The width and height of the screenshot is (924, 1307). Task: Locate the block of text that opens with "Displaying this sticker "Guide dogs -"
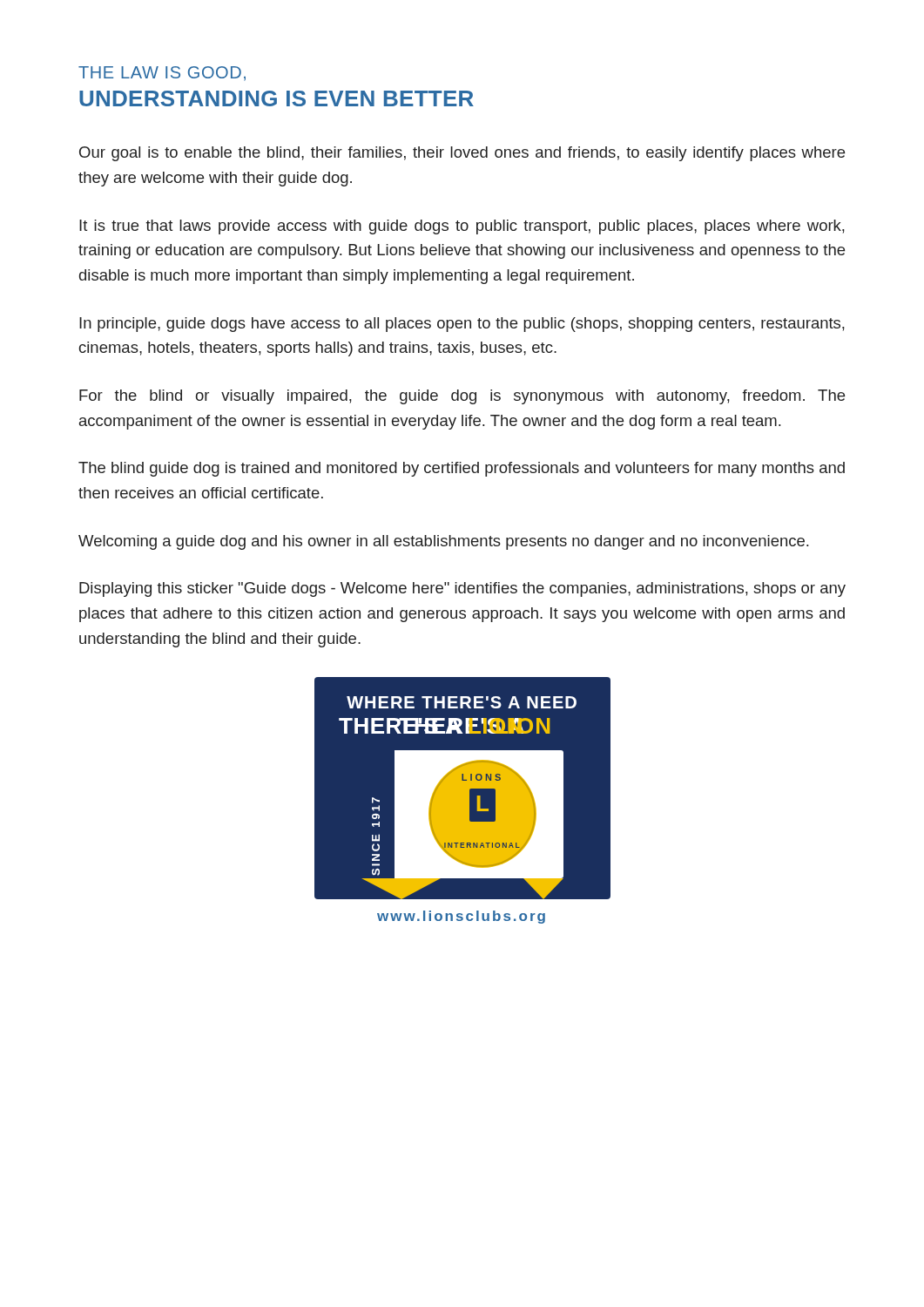tap(462, 613)
